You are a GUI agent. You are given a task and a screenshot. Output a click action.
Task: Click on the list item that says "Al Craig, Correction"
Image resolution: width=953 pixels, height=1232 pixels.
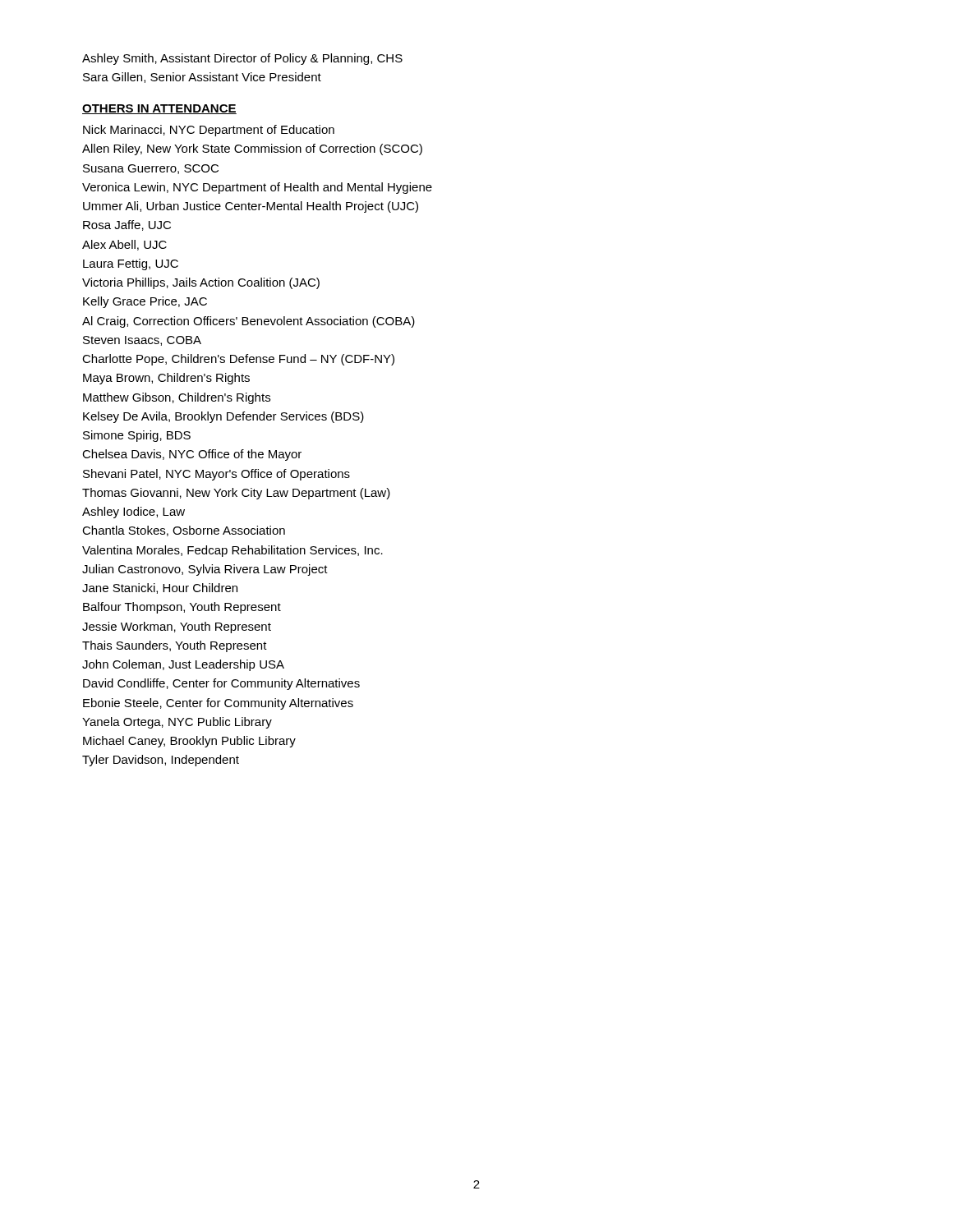(x=249, y=320)
